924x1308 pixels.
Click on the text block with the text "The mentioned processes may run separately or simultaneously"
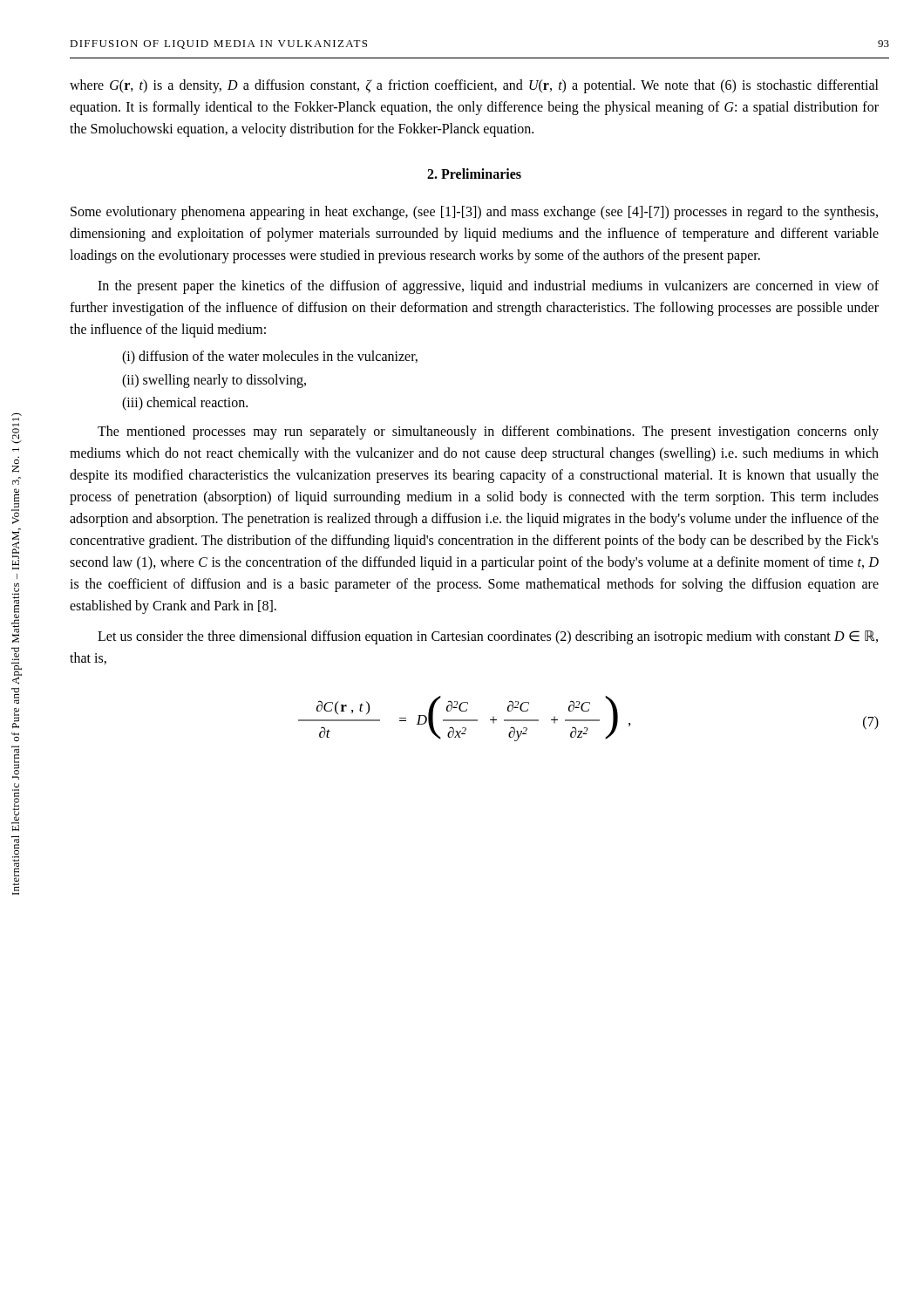point(474,519)
